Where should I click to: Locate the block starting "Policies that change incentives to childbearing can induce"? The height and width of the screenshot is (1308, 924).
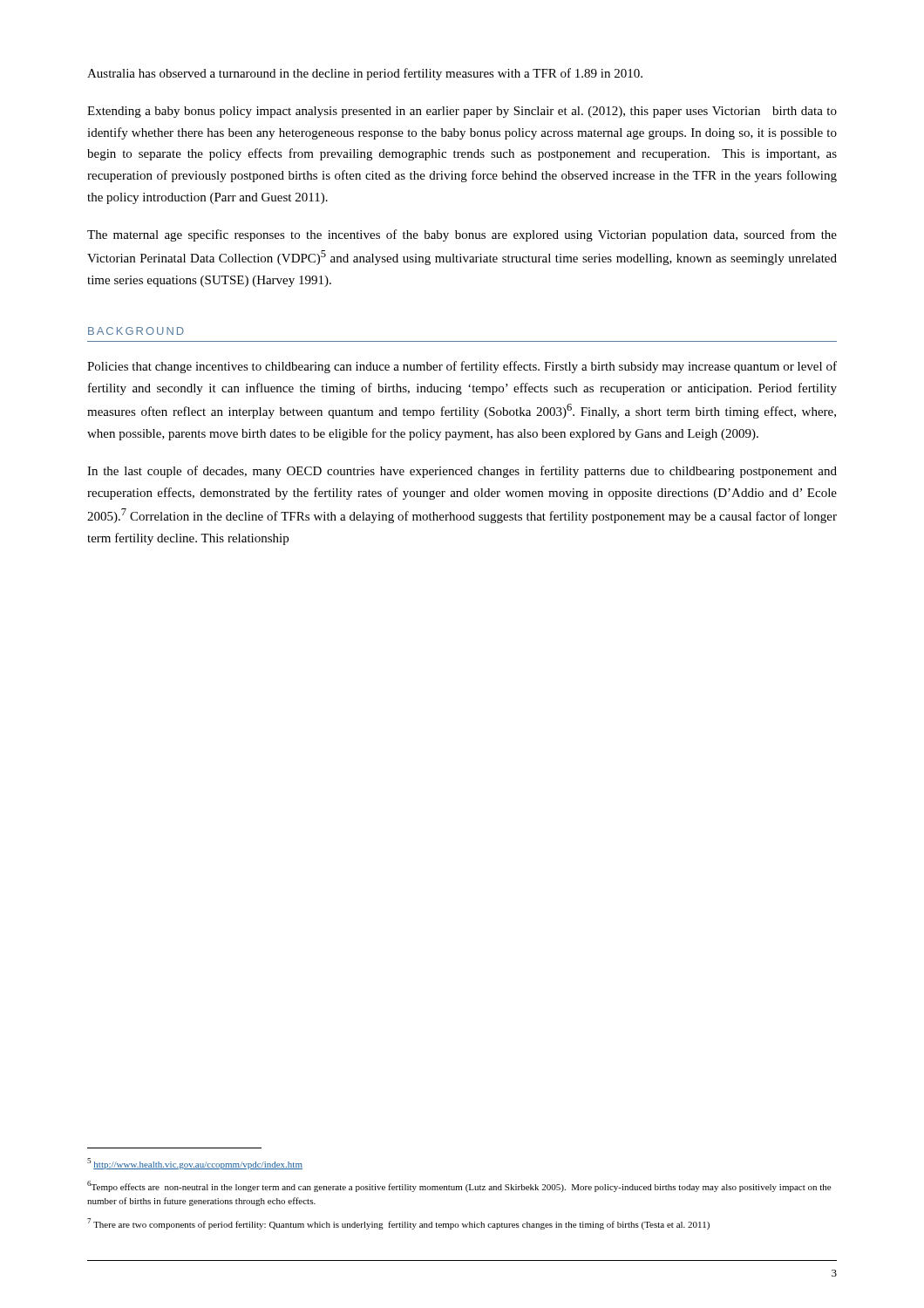(x=462, y=400)
